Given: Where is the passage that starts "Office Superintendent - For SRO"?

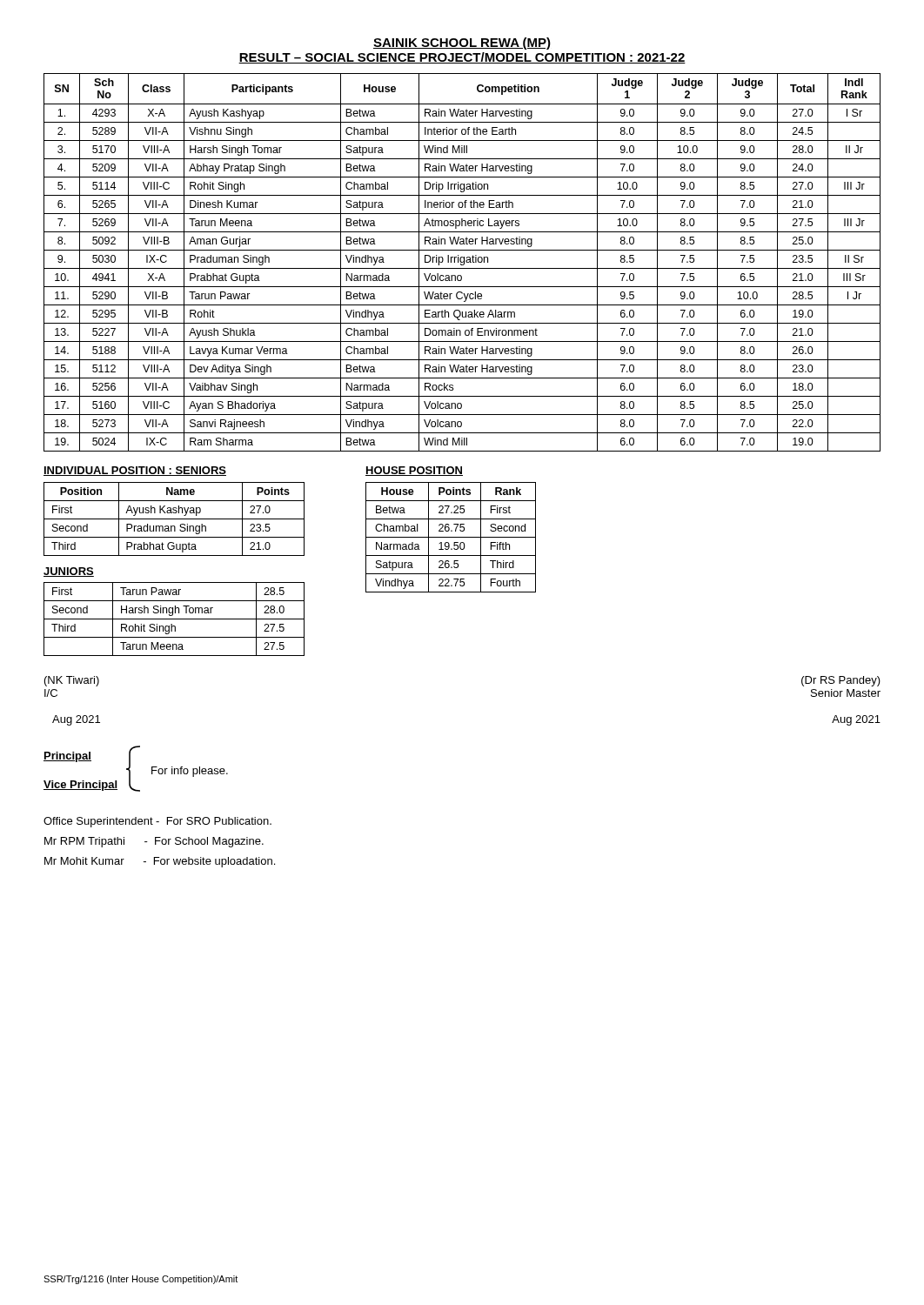Looking at the screenshot, I should tap(158, 821).
